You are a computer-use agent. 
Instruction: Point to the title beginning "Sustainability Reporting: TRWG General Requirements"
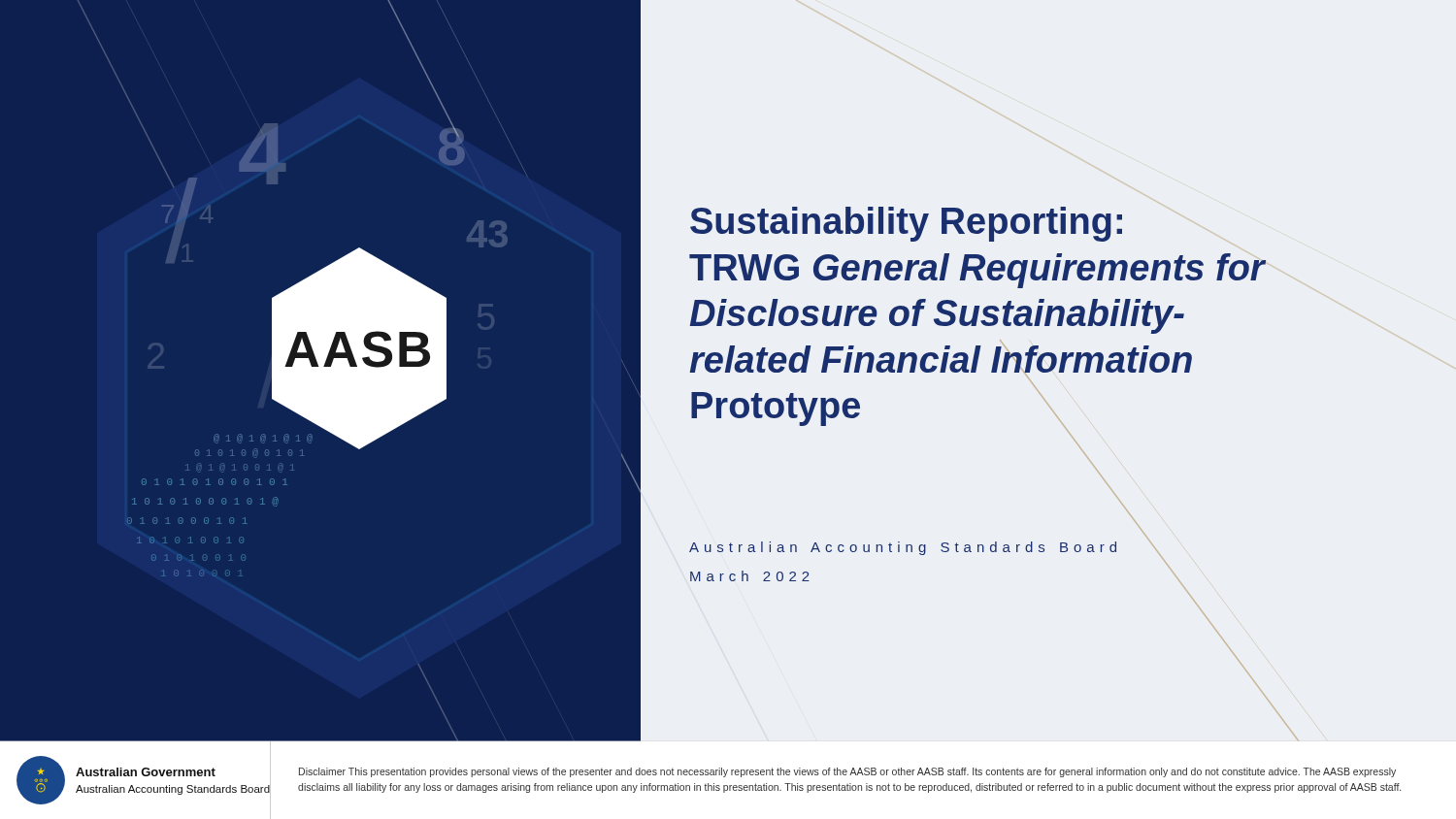[1043, 314]
